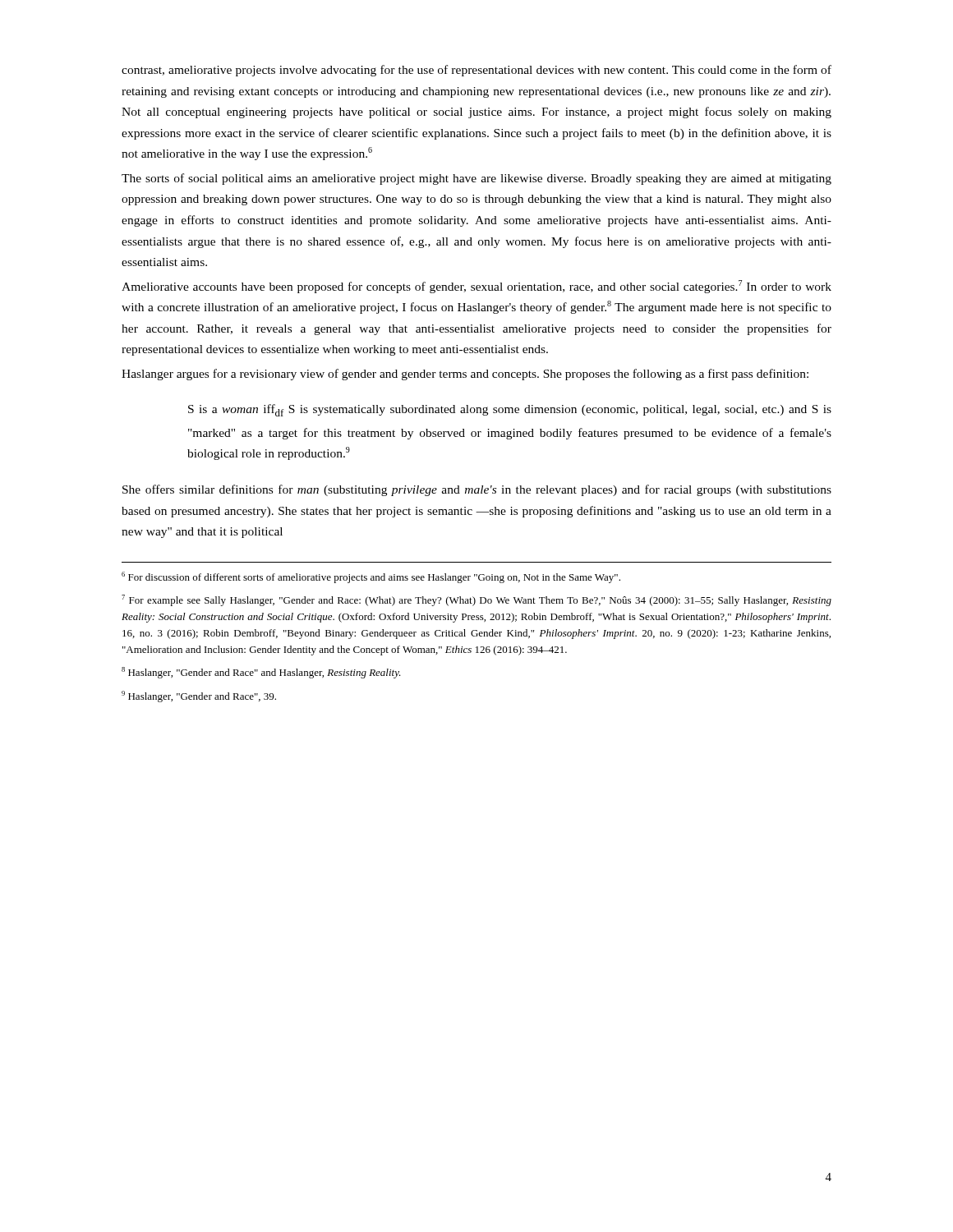This screenshot has width=953, height=1232.
Task: Select the text block that says "Haslanger argues for a"
Action: 476,373
